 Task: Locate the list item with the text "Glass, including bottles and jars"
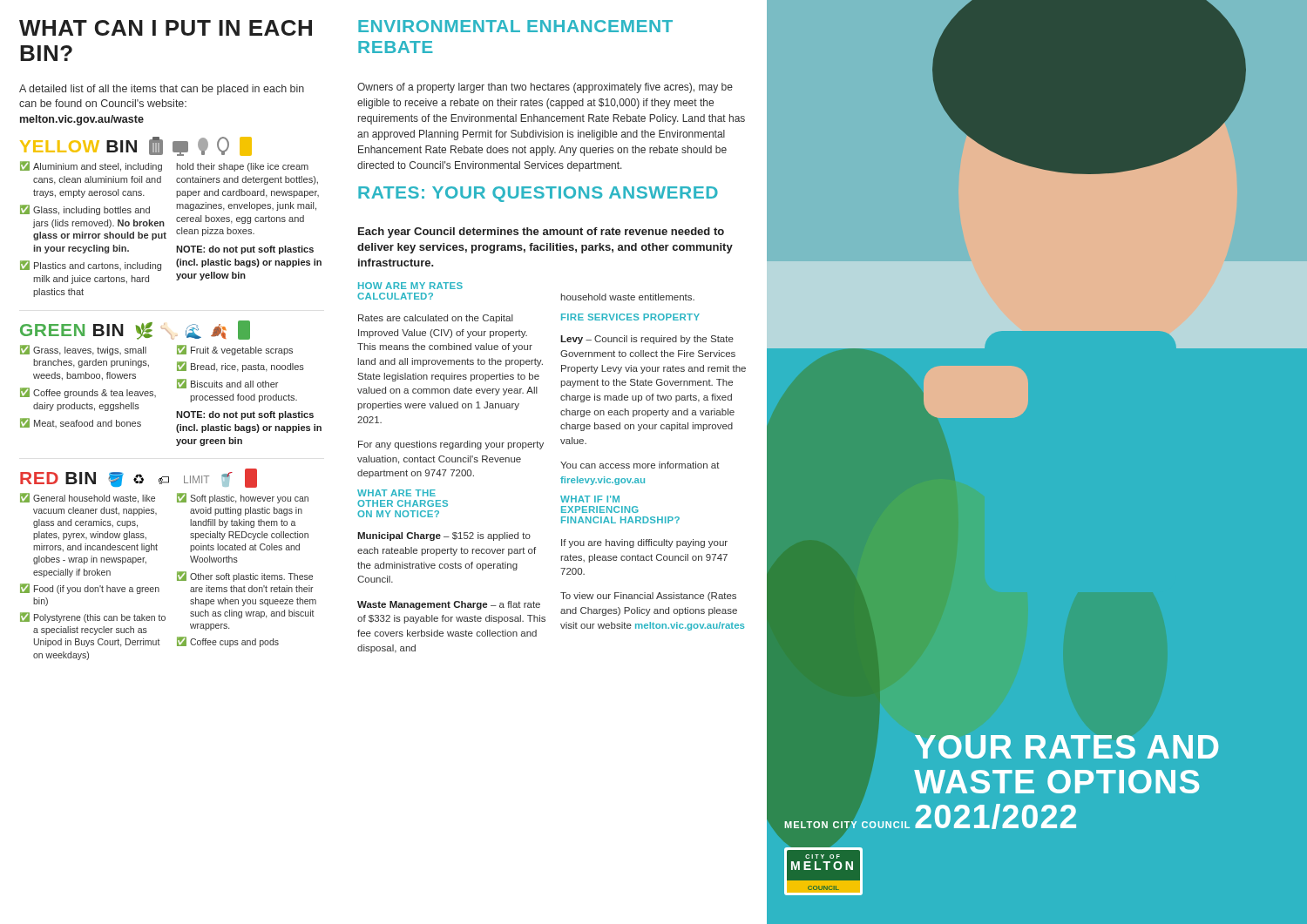click(x=100, y=229)
